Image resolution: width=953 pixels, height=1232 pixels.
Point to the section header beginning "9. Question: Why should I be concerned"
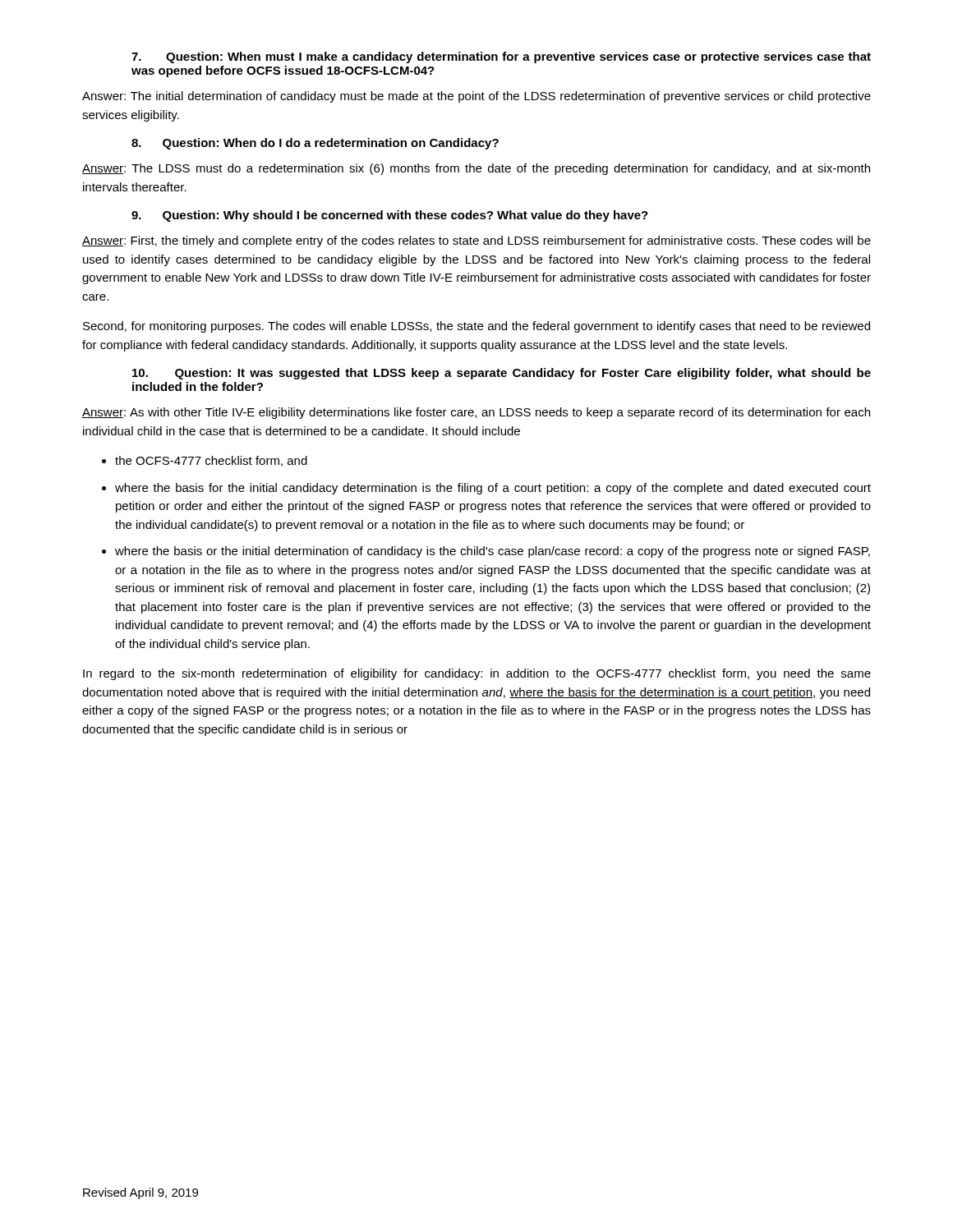pos(390,215)
